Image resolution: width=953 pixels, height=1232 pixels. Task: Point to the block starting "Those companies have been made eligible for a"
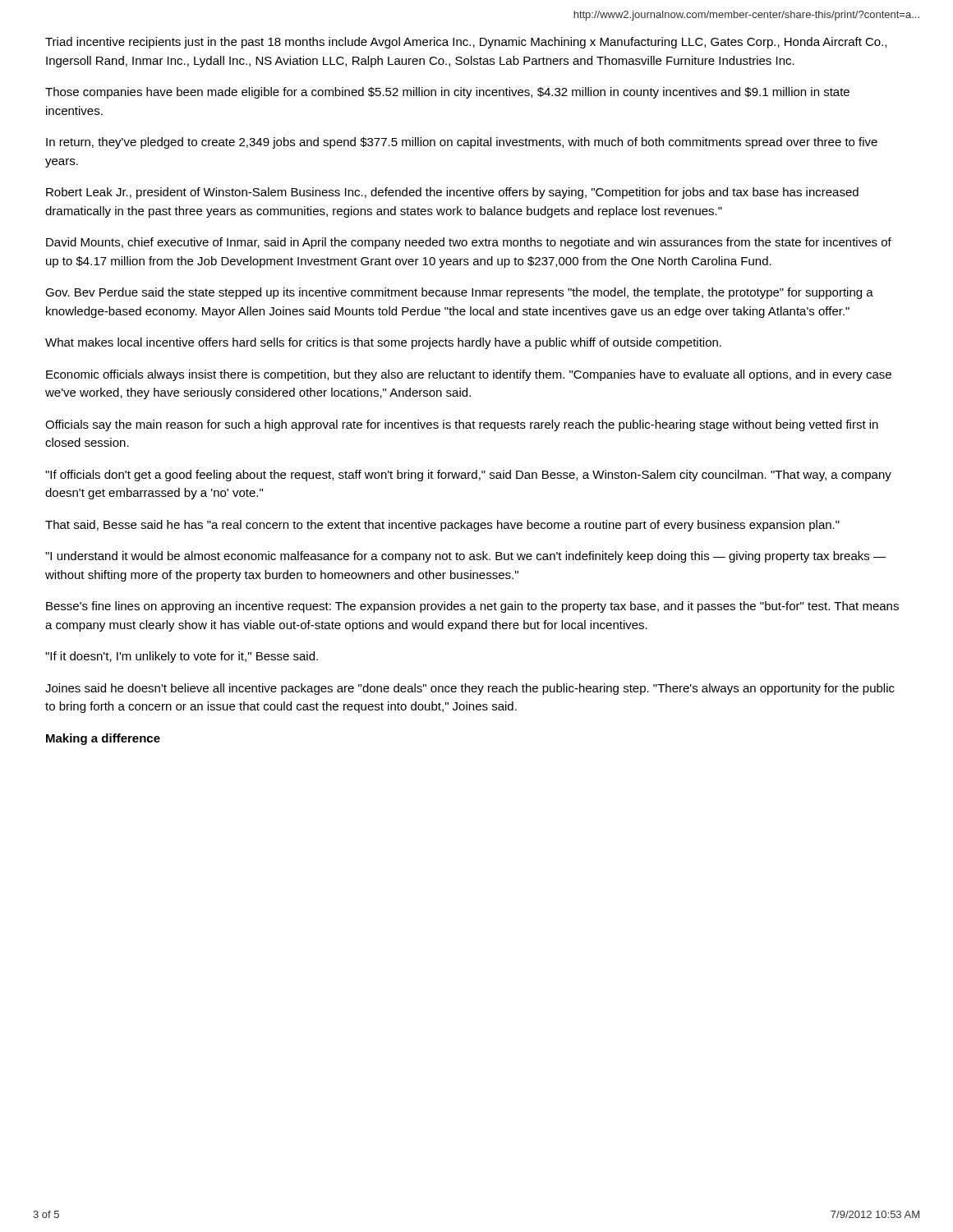(x=448, y=101)
